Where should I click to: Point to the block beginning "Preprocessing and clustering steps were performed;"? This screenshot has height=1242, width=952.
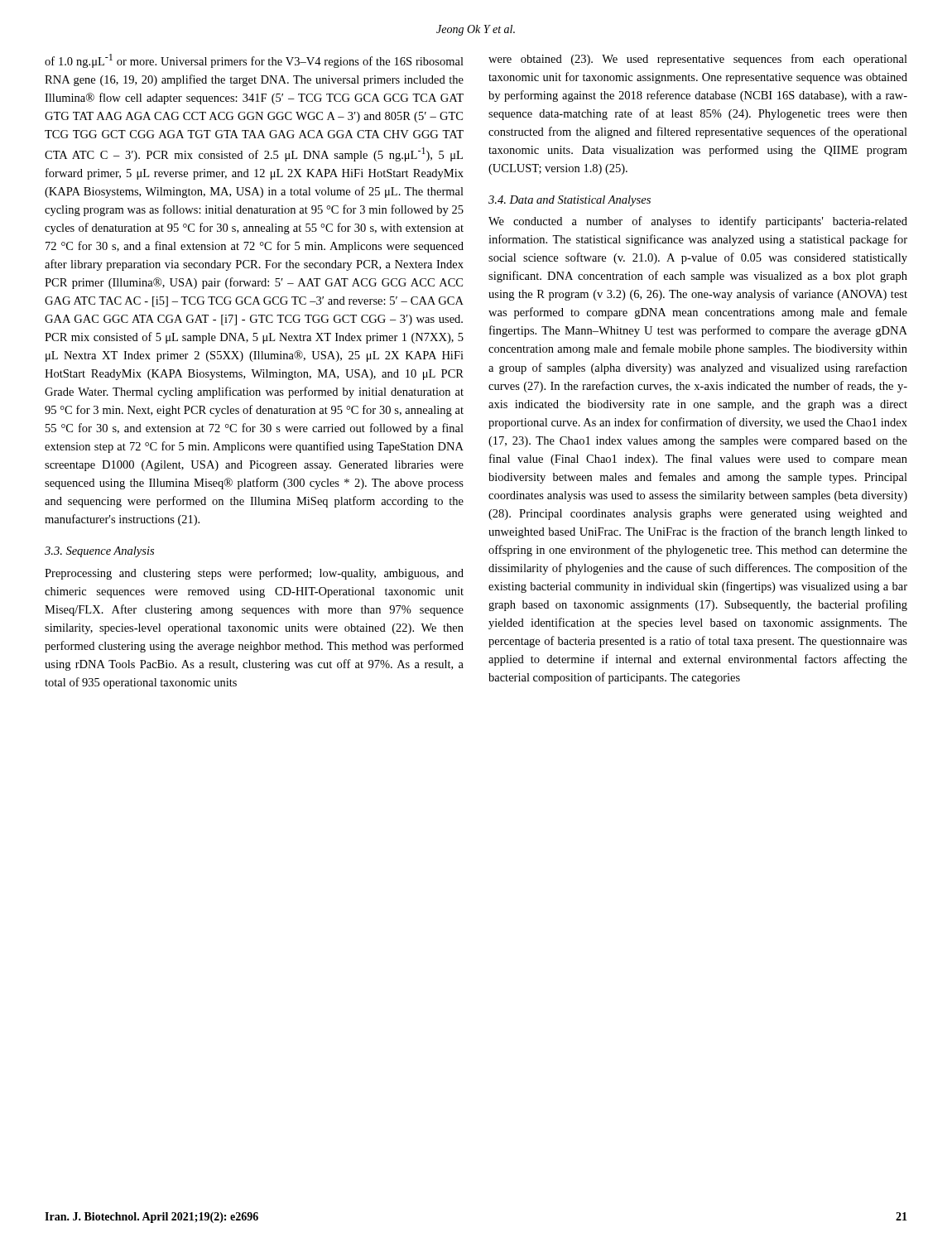point(254,627)
